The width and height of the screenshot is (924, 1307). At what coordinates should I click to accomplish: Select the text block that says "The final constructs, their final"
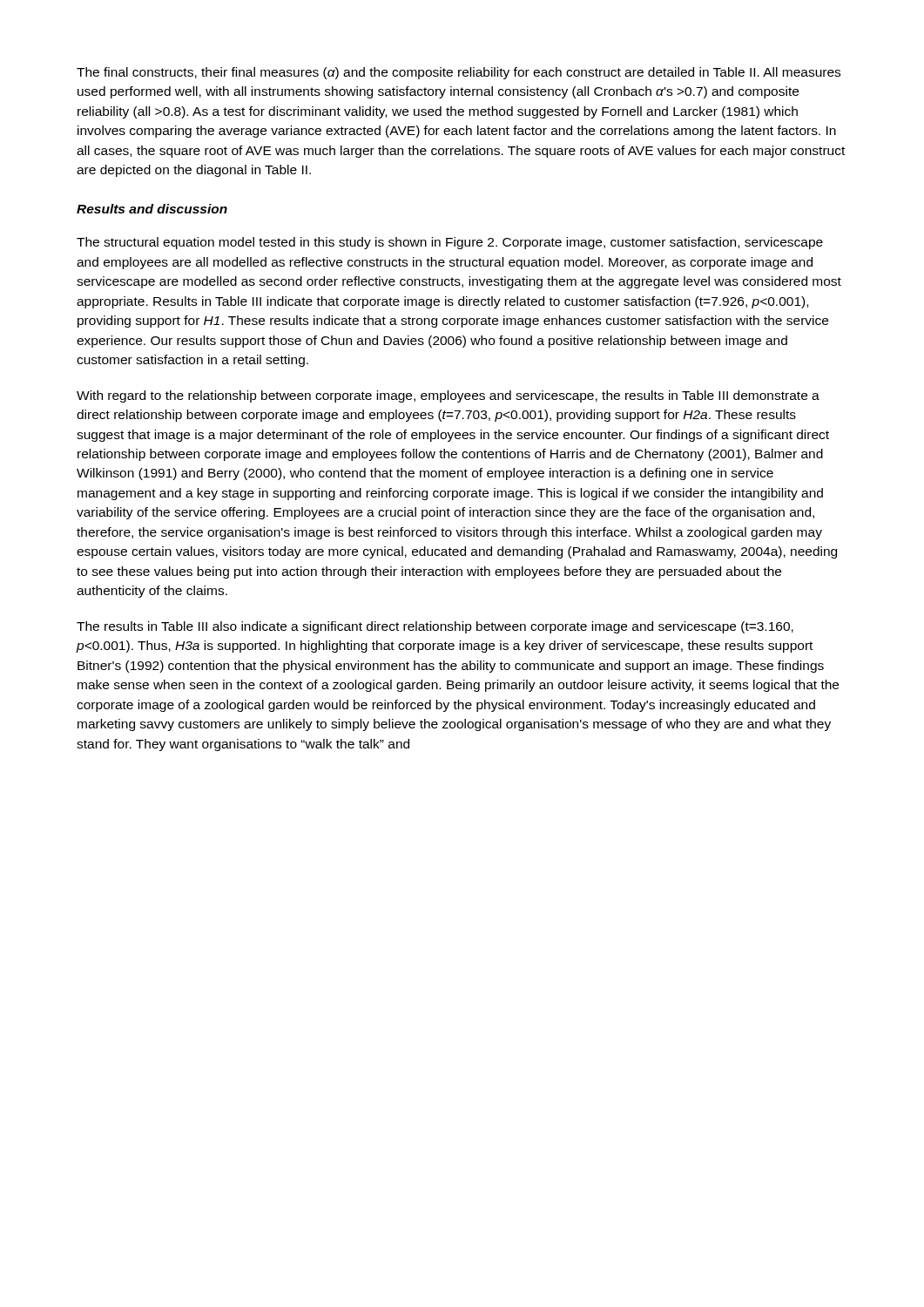461,121
